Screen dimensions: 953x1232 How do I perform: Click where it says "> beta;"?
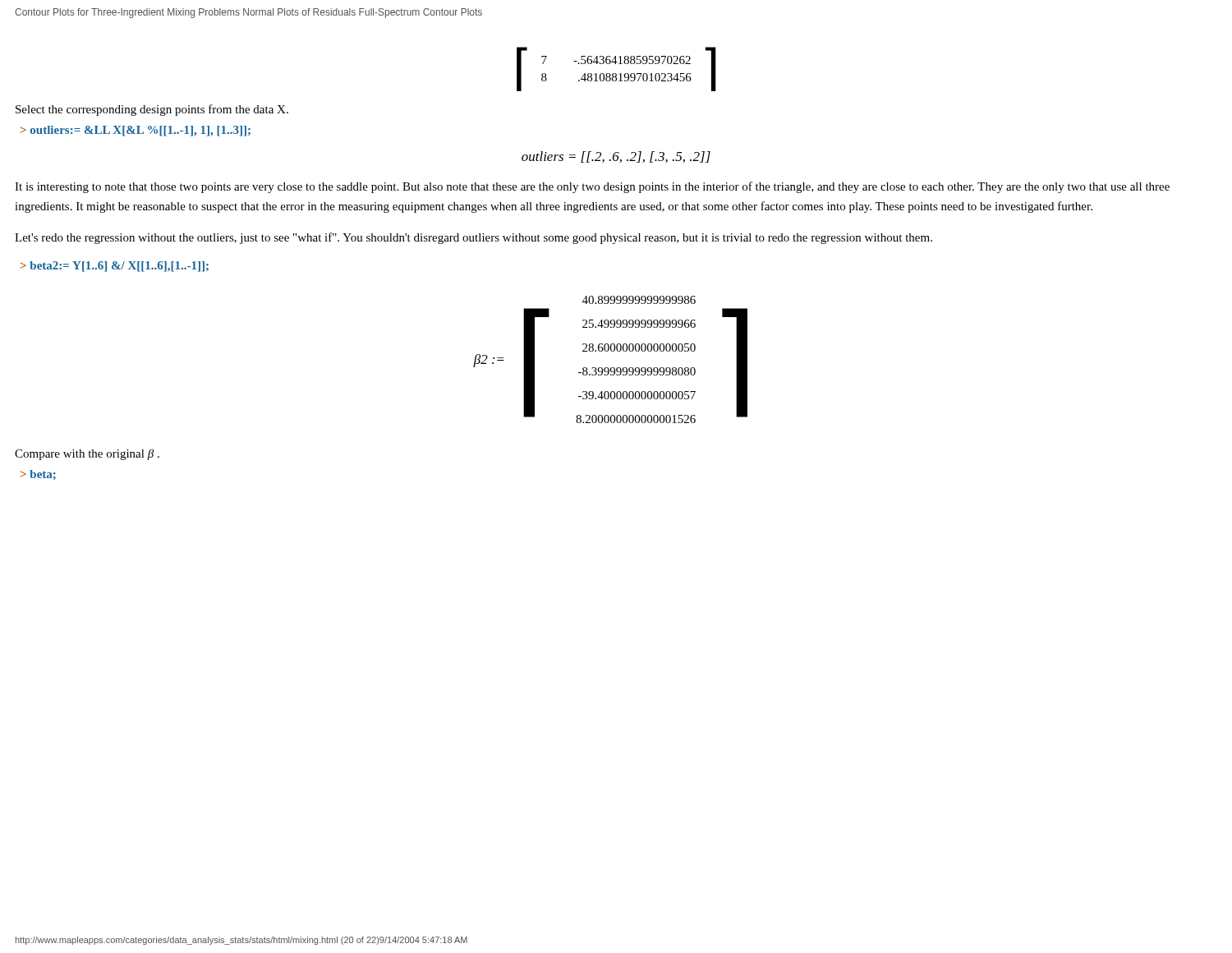coord(38,474)
